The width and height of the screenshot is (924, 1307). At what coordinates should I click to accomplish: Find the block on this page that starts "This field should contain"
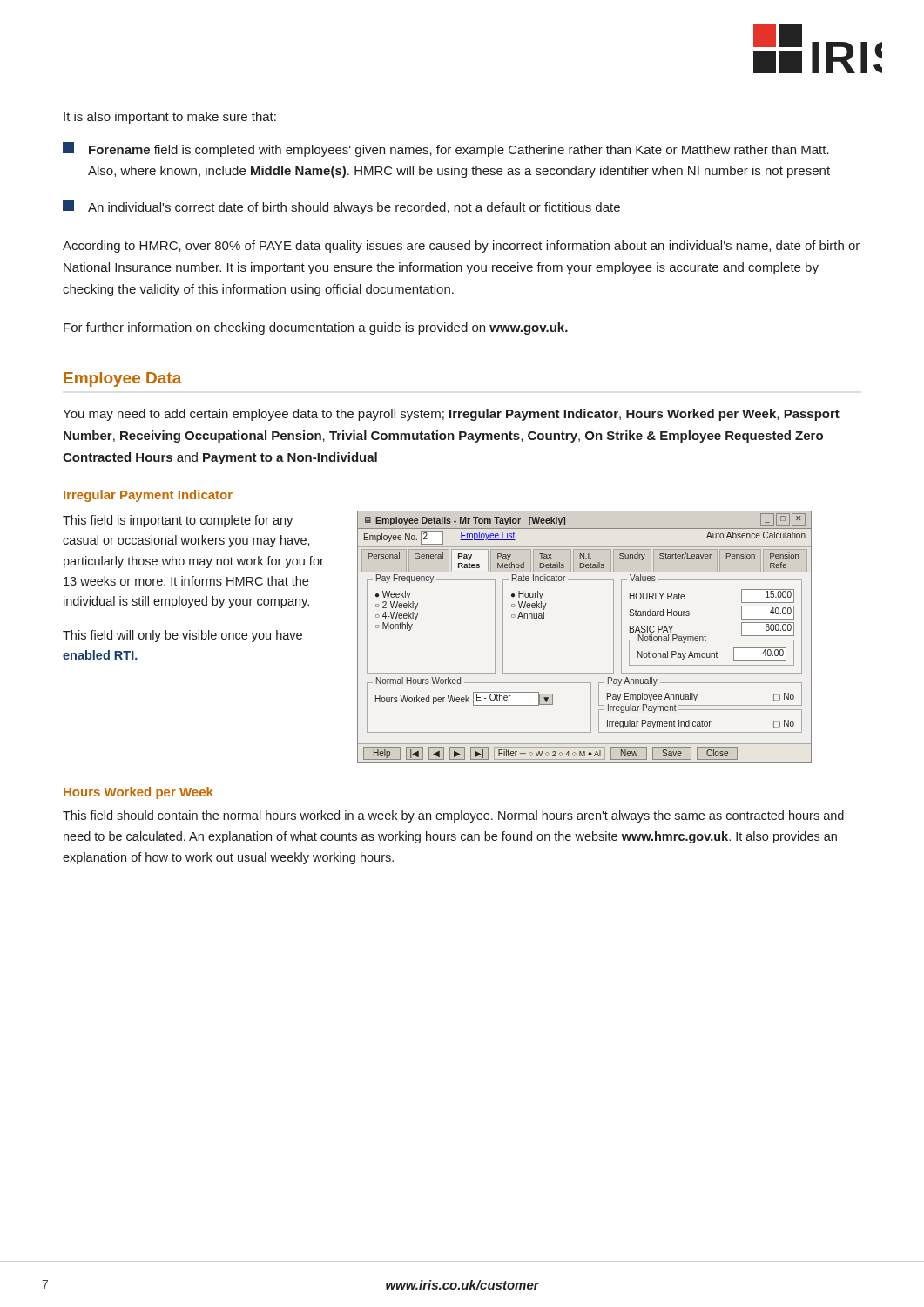point(453,837)
